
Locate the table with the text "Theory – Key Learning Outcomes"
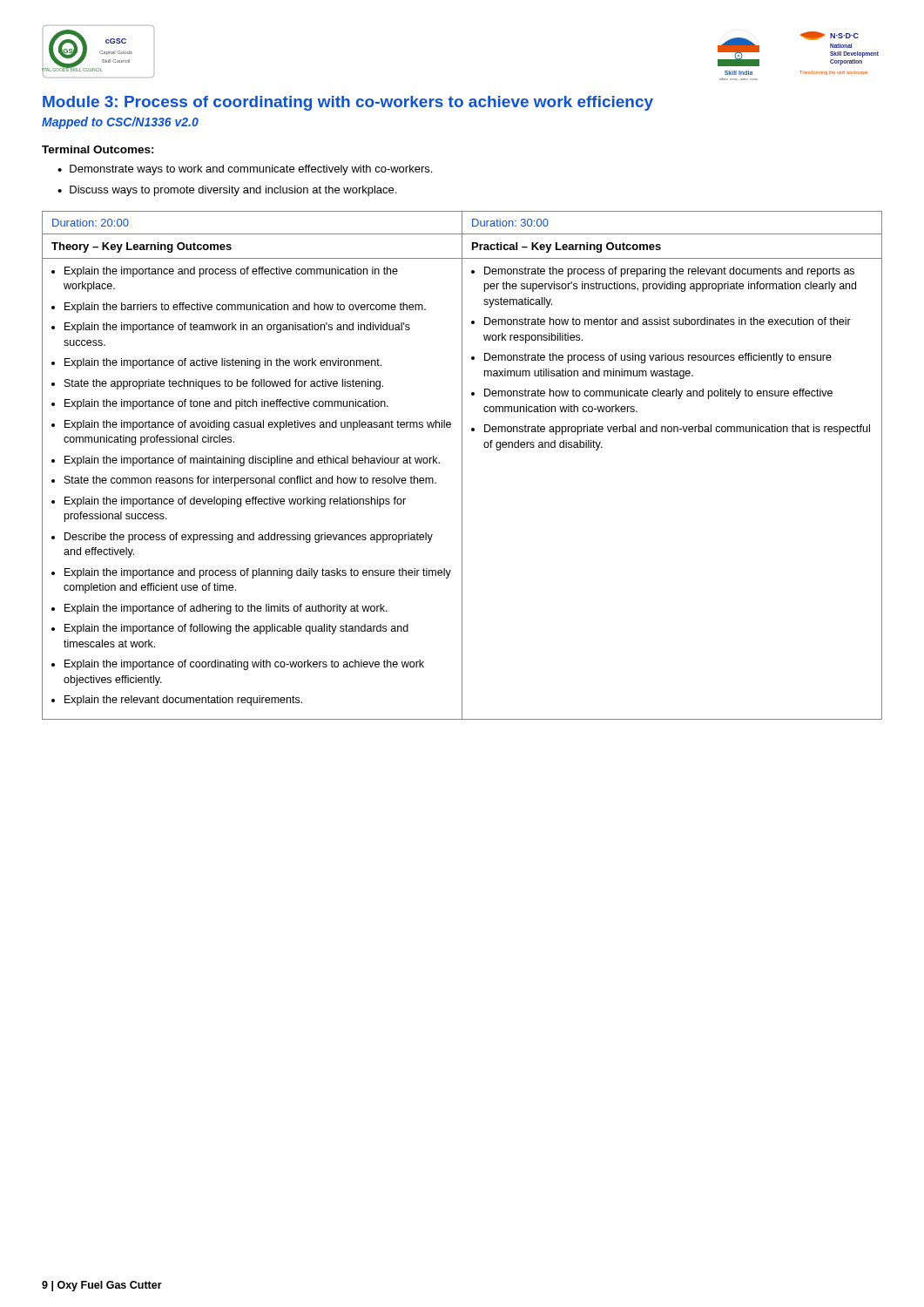tap(462, 465)
